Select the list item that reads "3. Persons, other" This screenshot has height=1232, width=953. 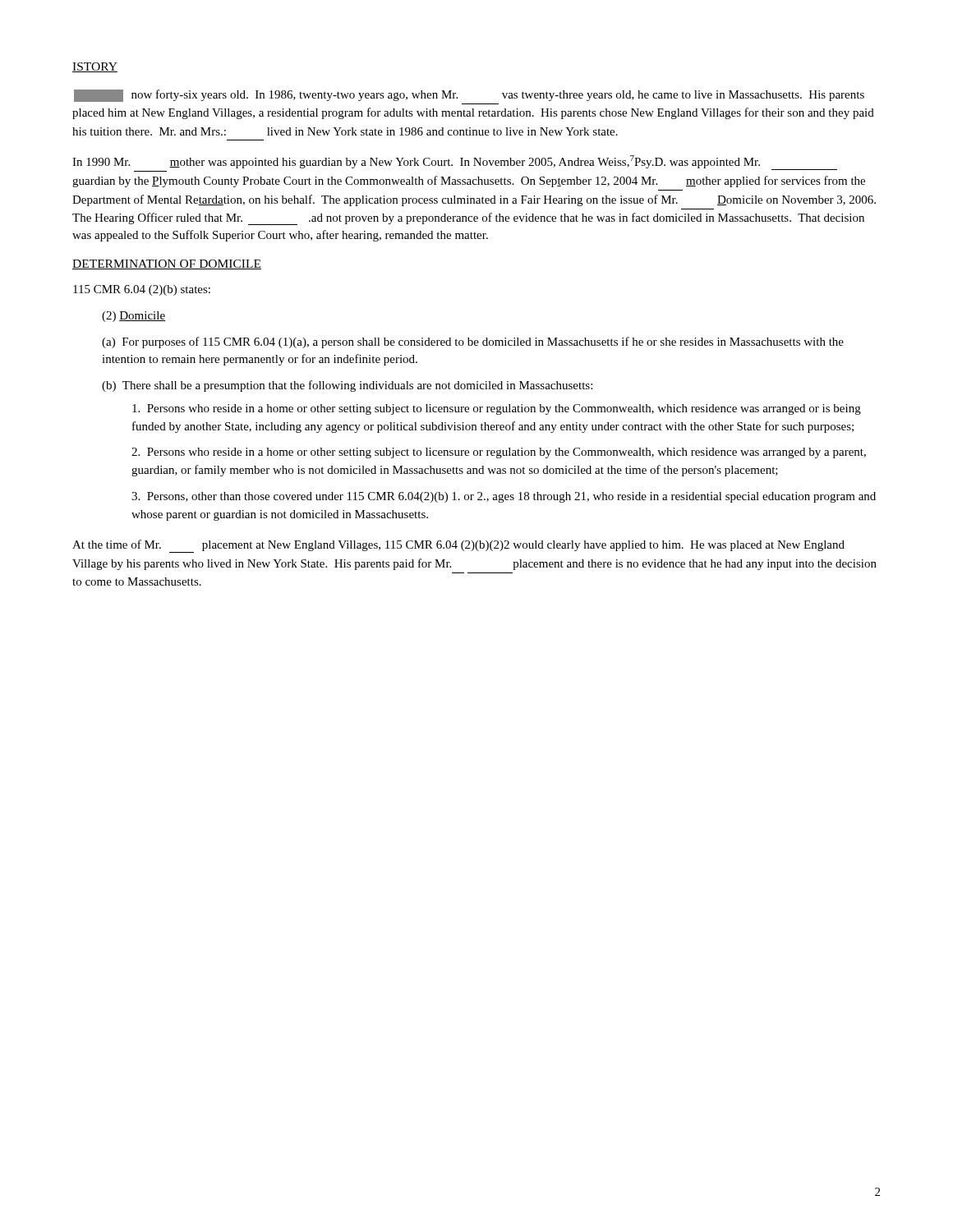coord(504,505)
